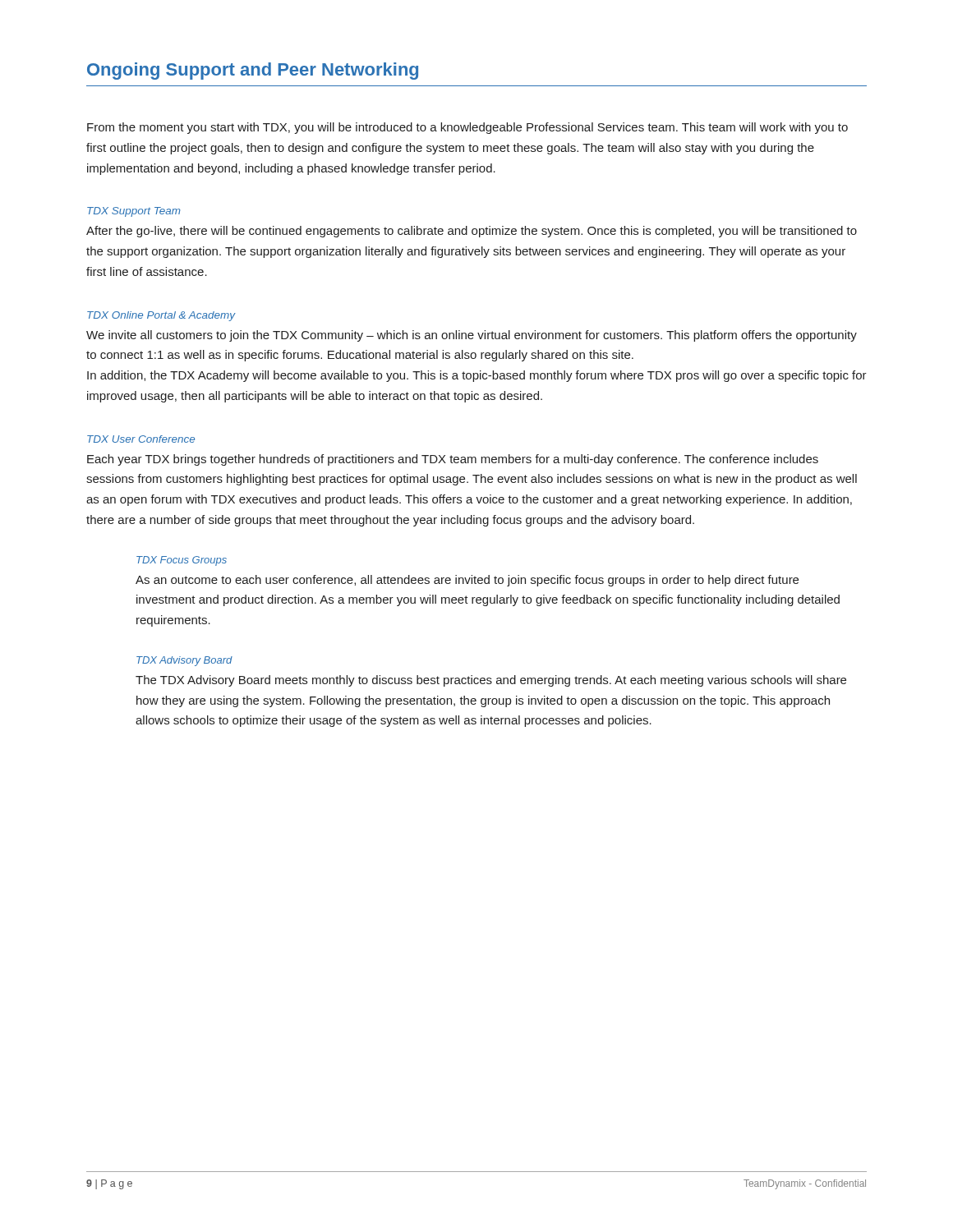Where does it say "TDX User Conference"?
The width and height of the screenshot is (953, 1232).
click(x=141, y=439)
